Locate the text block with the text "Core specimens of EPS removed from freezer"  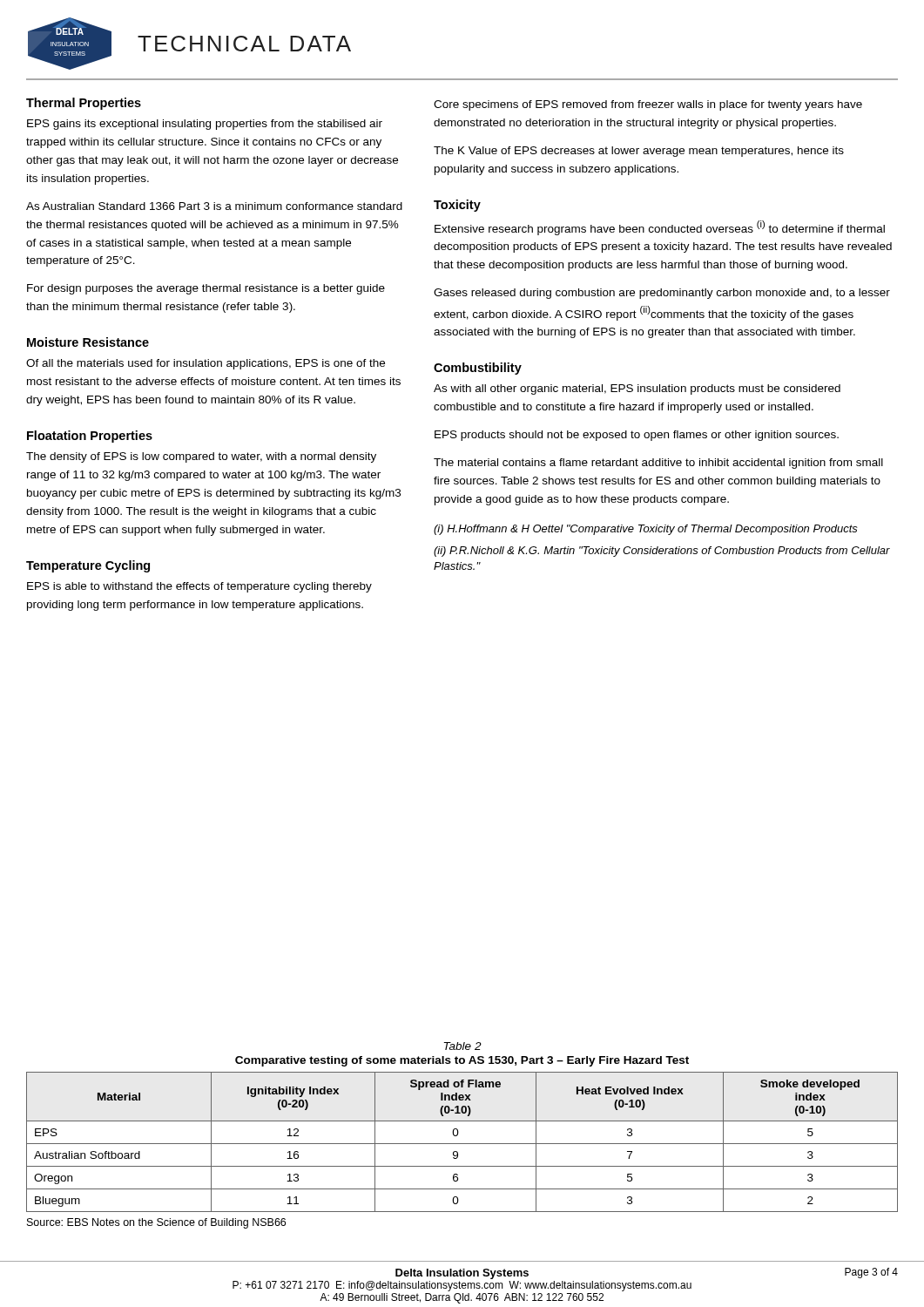[648, 113]
